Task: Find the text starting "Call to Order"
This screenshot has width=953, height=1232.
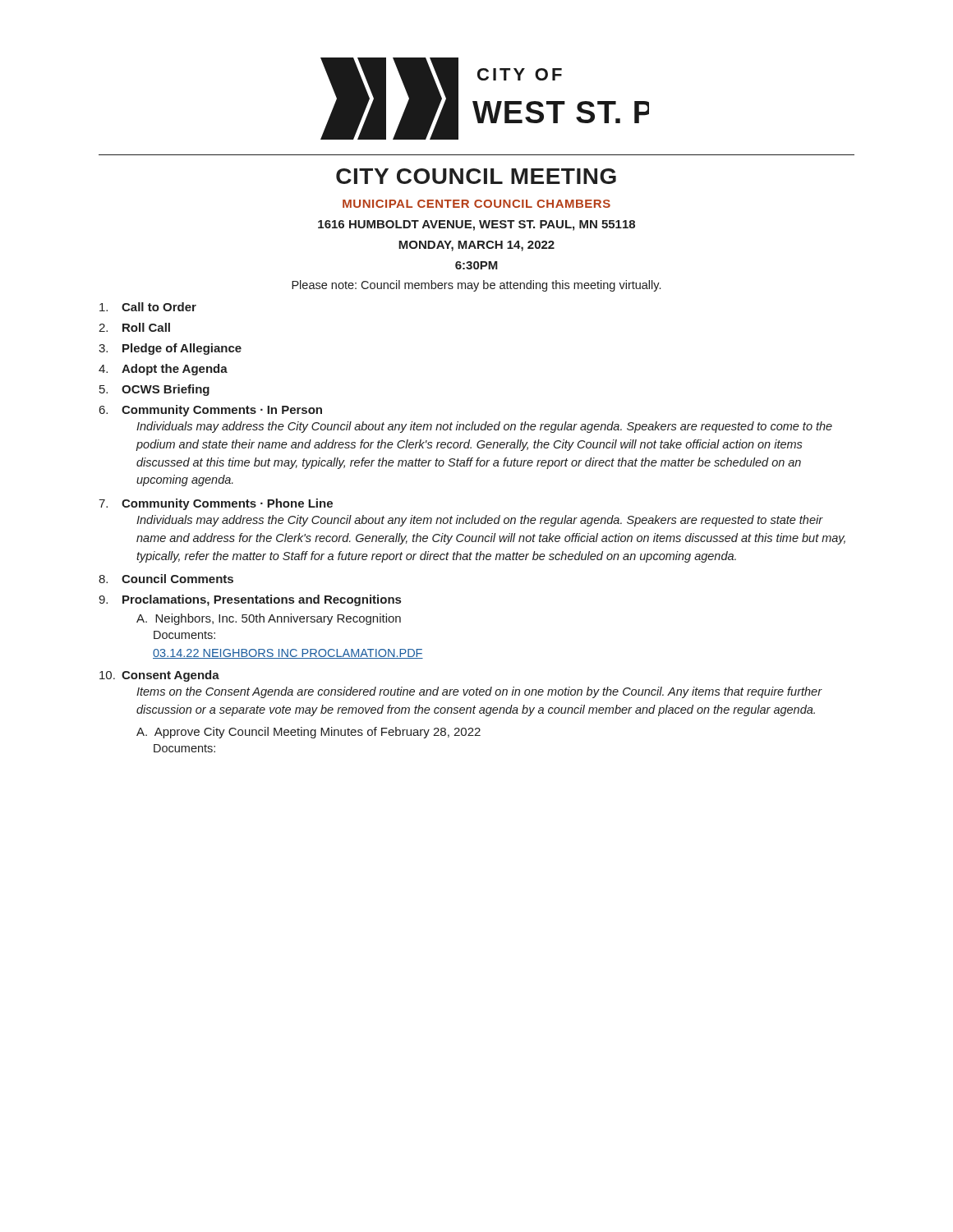Action: point(147,307)
